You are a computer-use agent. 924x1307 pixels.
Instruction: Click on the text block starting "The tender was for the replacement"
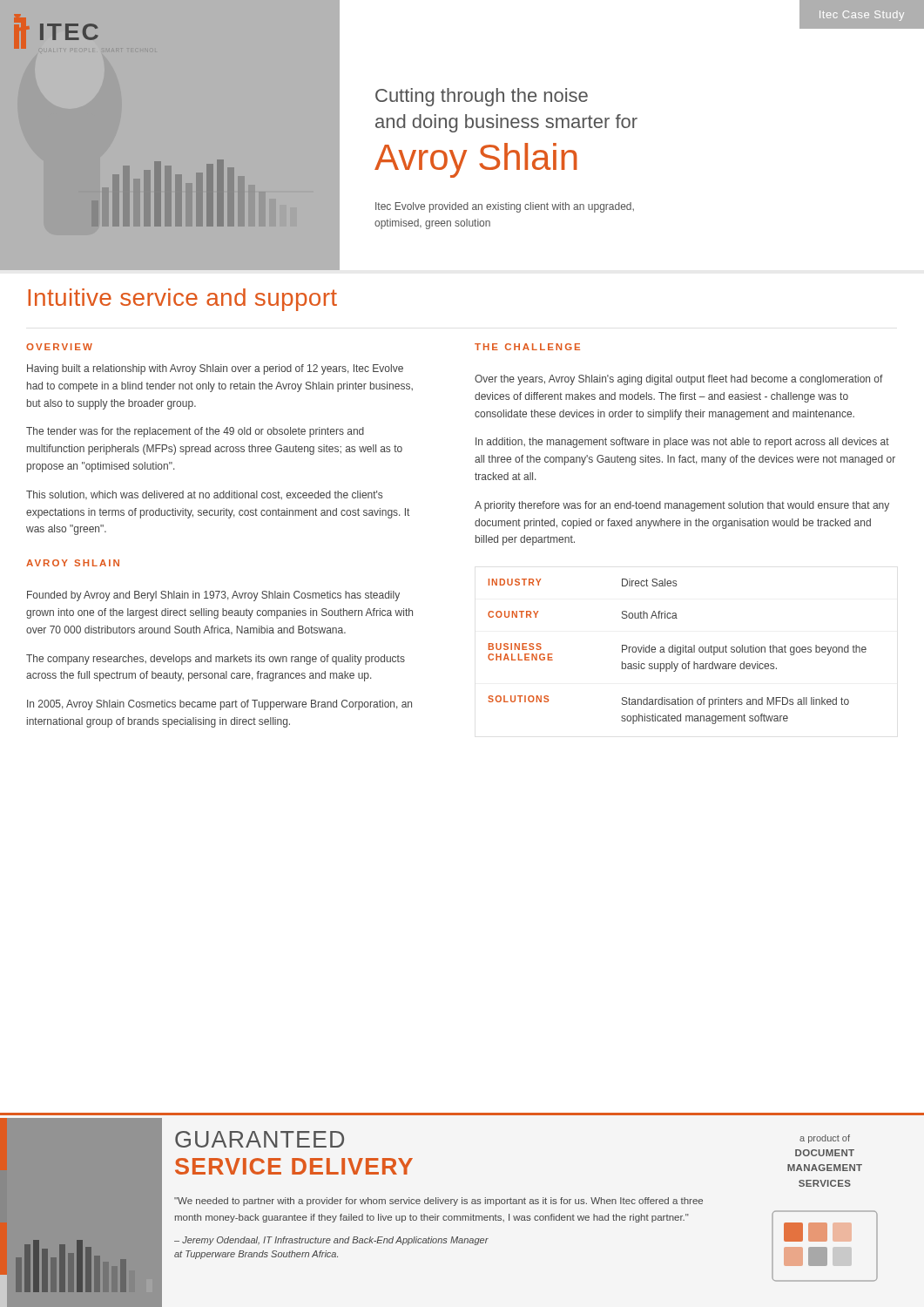pos(214,449)
